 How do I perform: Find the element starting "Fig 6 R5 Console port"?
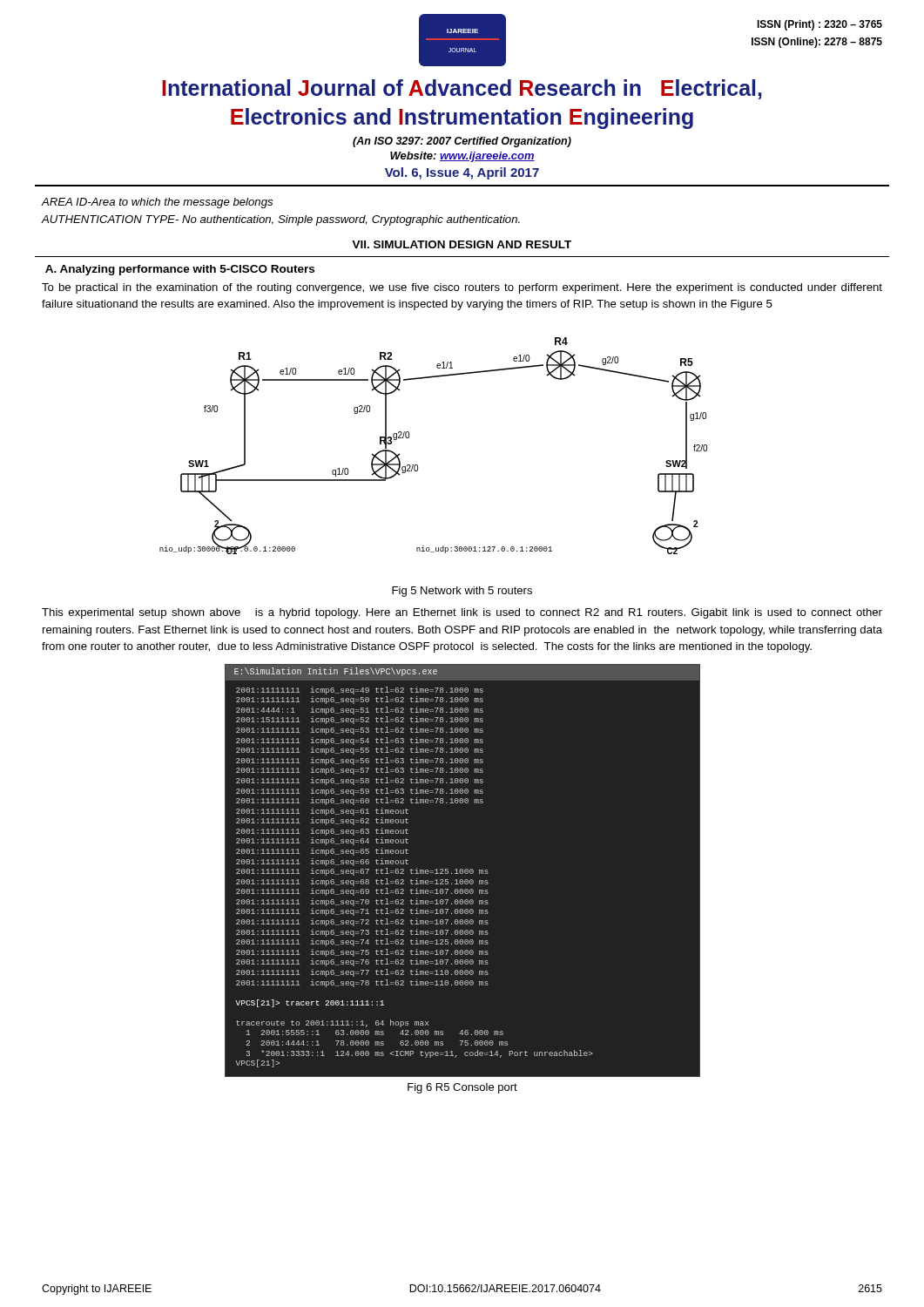coord(462,1087)
